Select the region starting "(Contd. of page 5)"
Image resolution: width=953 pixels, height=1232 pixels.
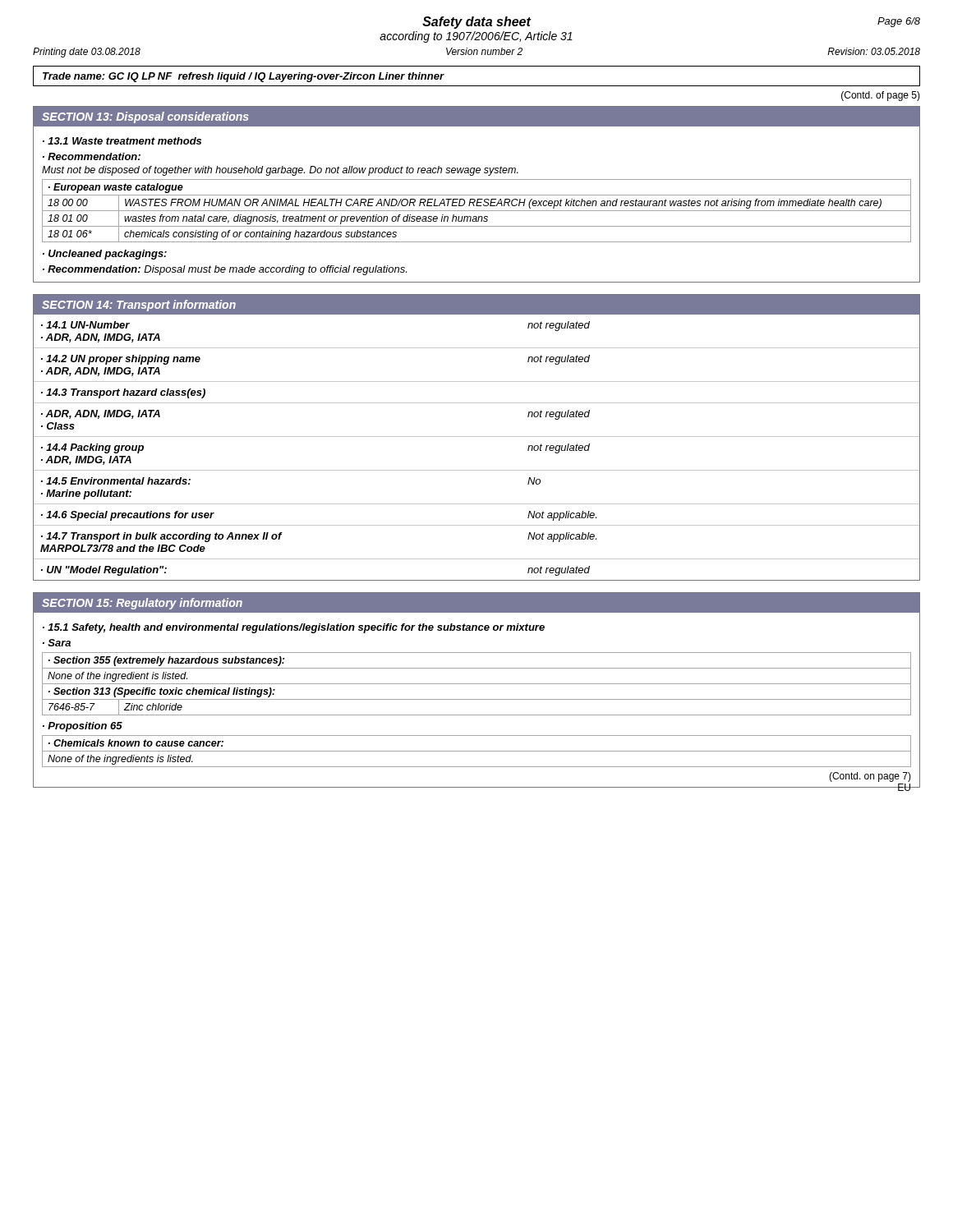880,95
